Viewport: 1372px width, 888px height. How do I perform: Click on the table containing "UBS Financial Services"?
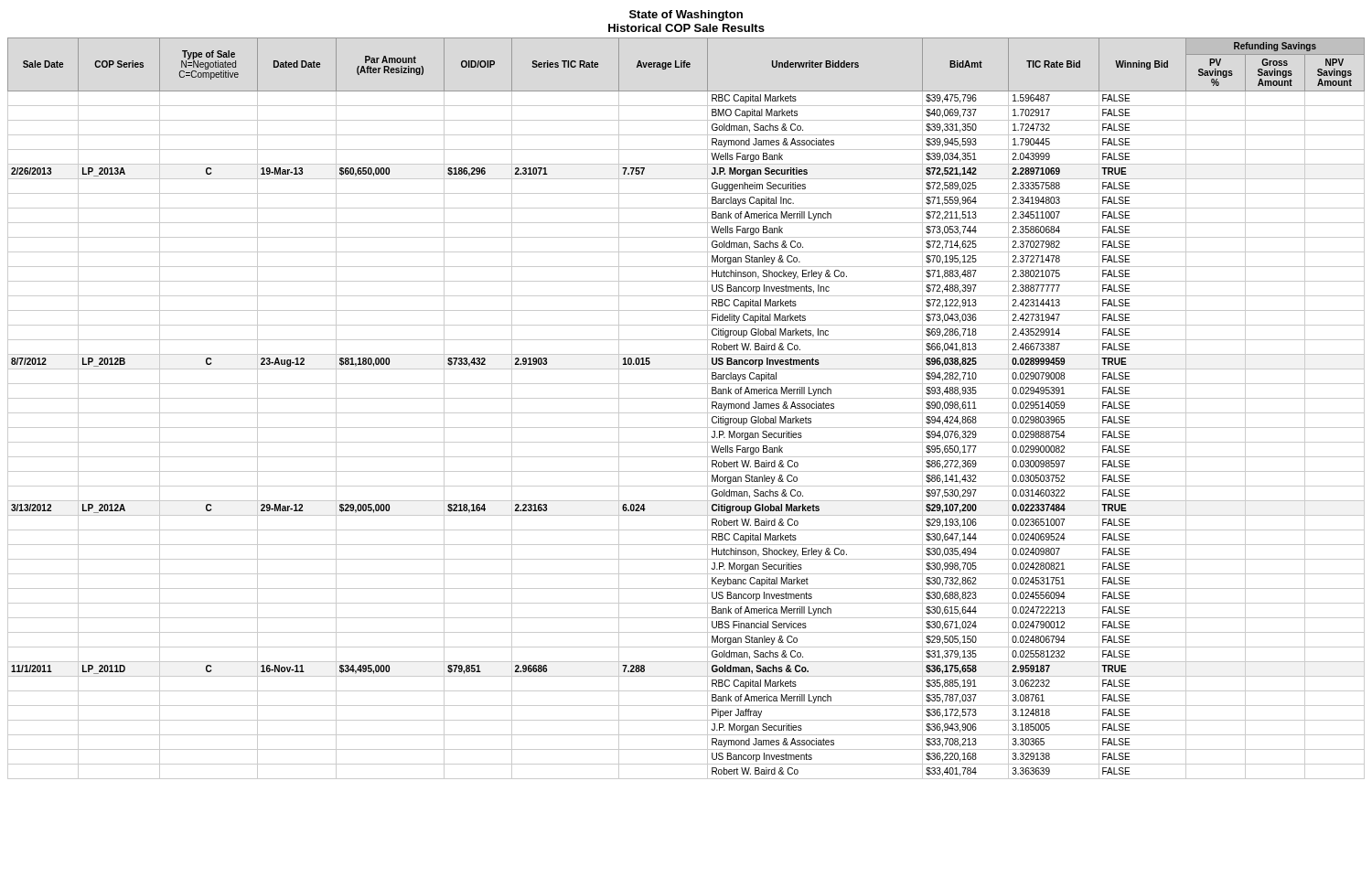click(x=686, y=408)
